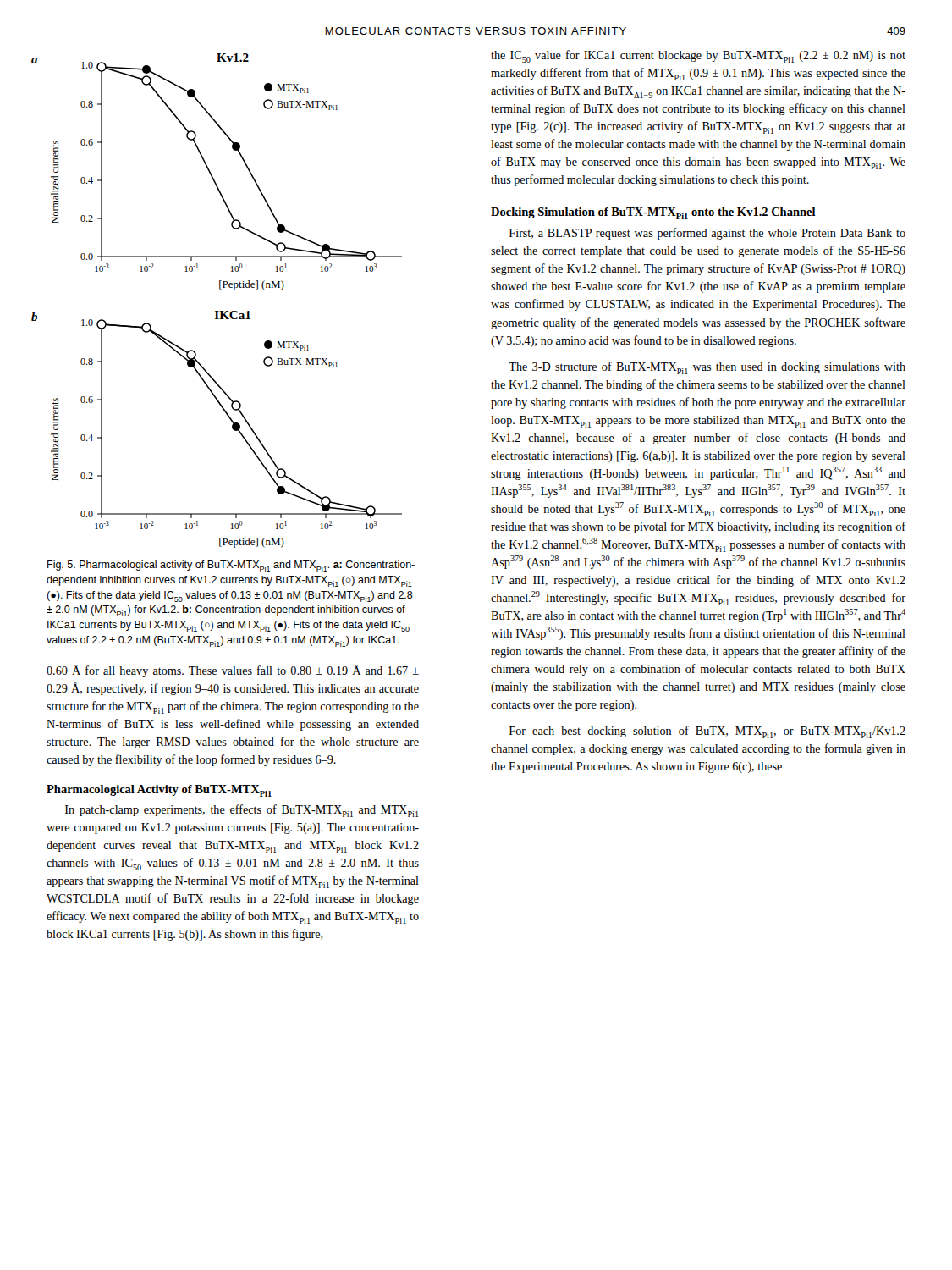Select the region starting "the IC50 value for IKCa1 current blockage by"

tap(698, 117)
